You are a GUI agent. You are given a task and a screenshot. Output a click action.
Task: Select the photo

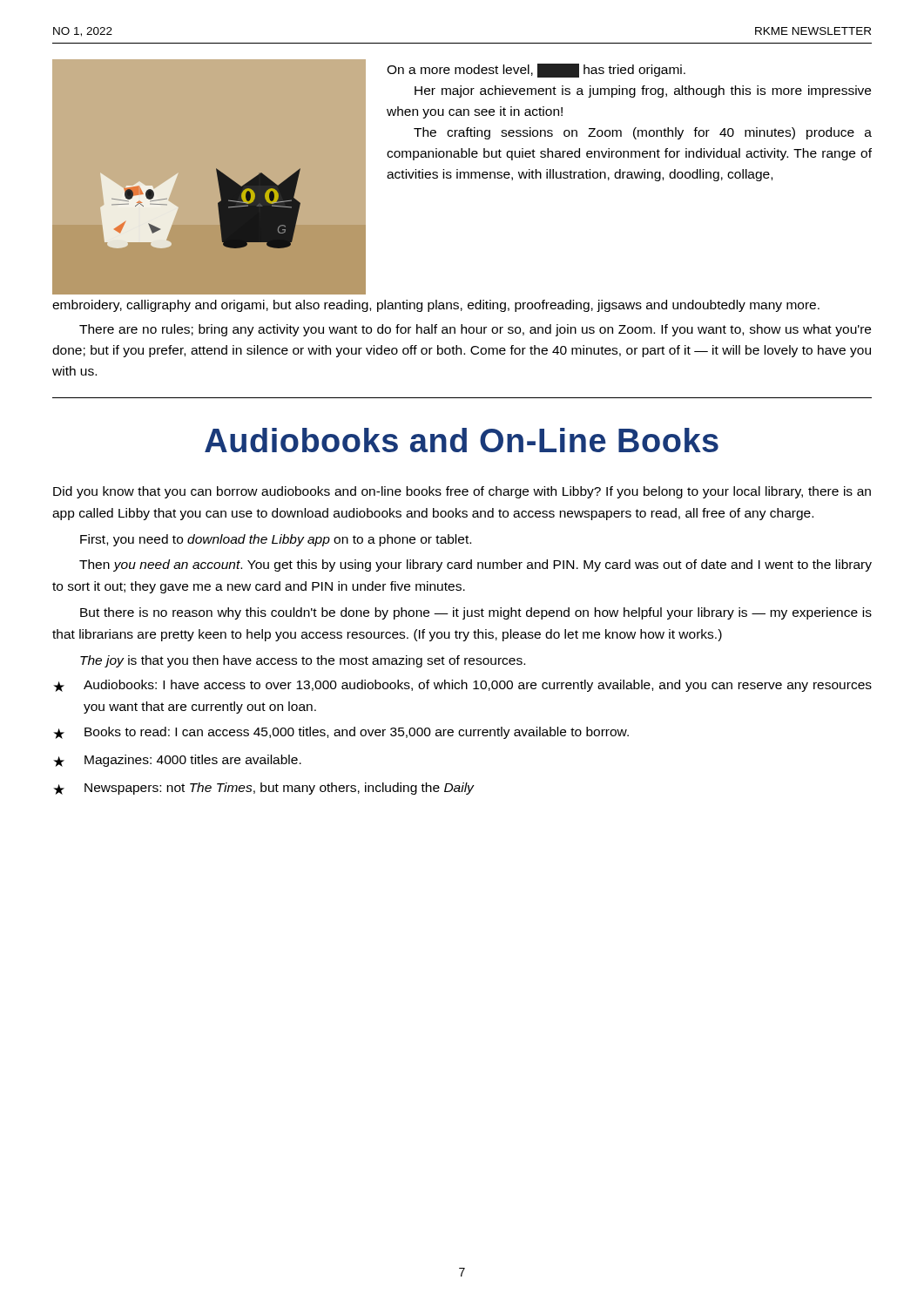pyautogui.click(x=209, y=177)
